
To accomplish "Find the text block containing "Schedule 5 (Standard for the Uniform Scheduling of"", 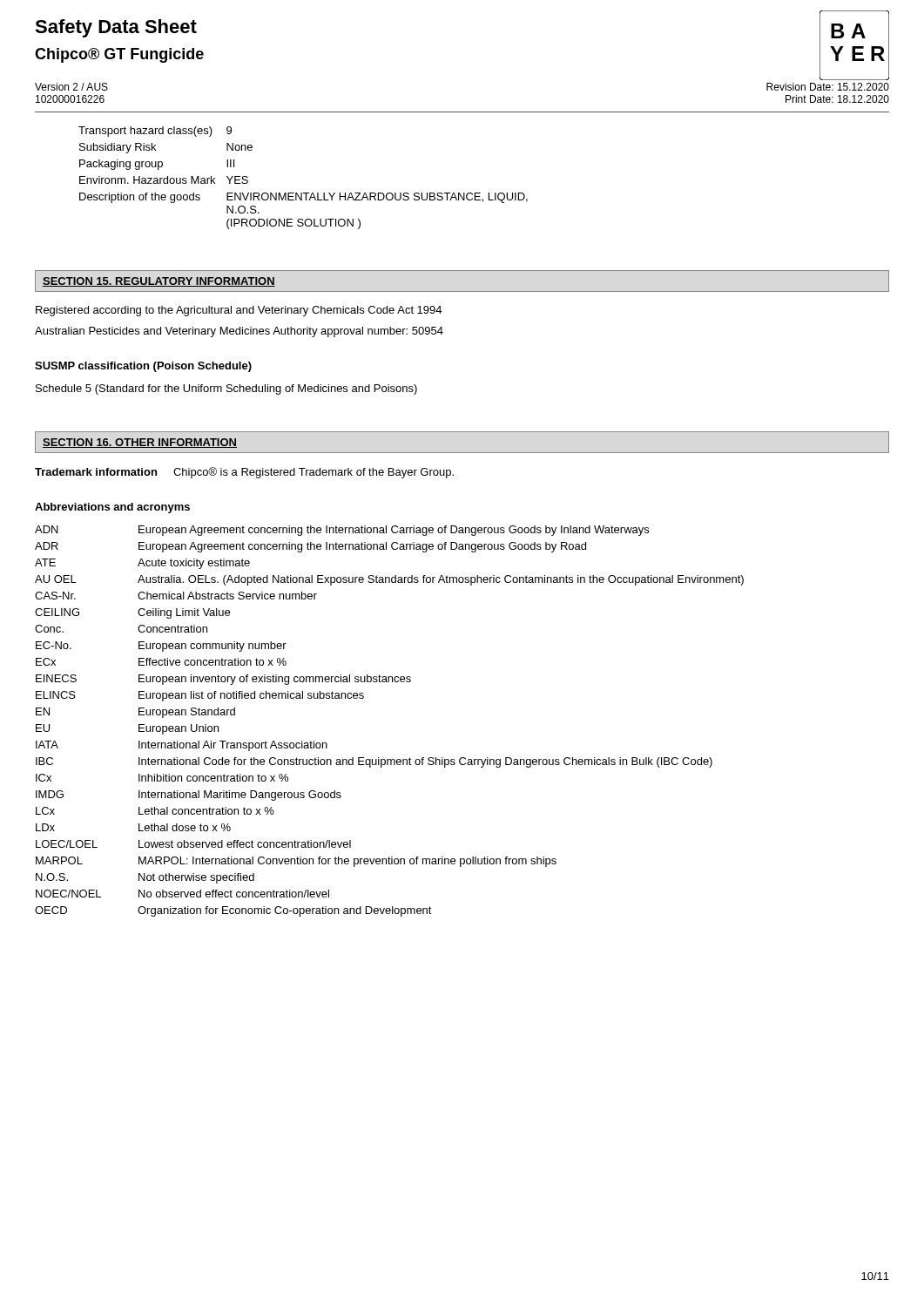I will coord(226,388).
